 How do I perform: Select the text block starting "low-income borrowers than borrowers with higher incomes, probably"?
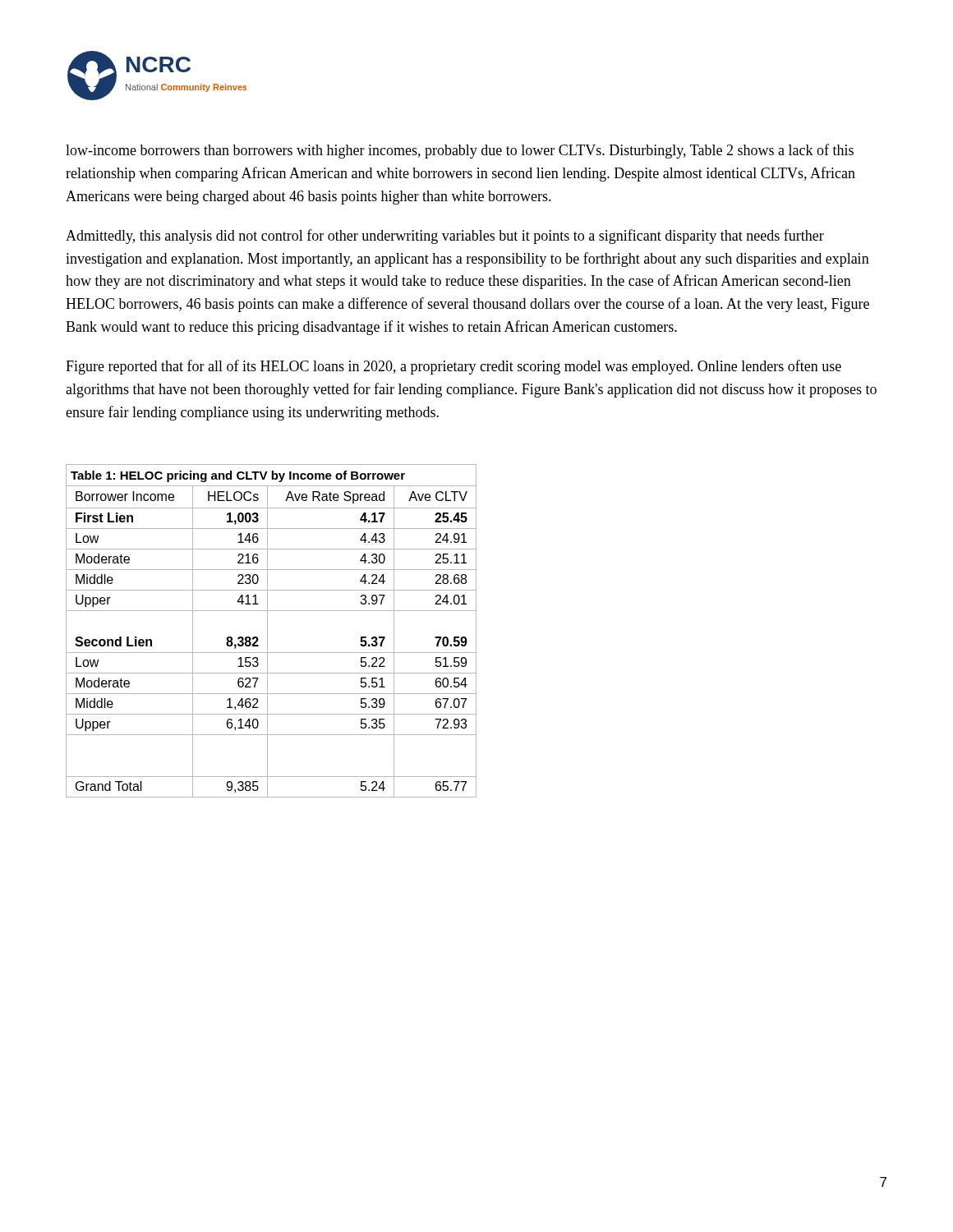[461, 173]
